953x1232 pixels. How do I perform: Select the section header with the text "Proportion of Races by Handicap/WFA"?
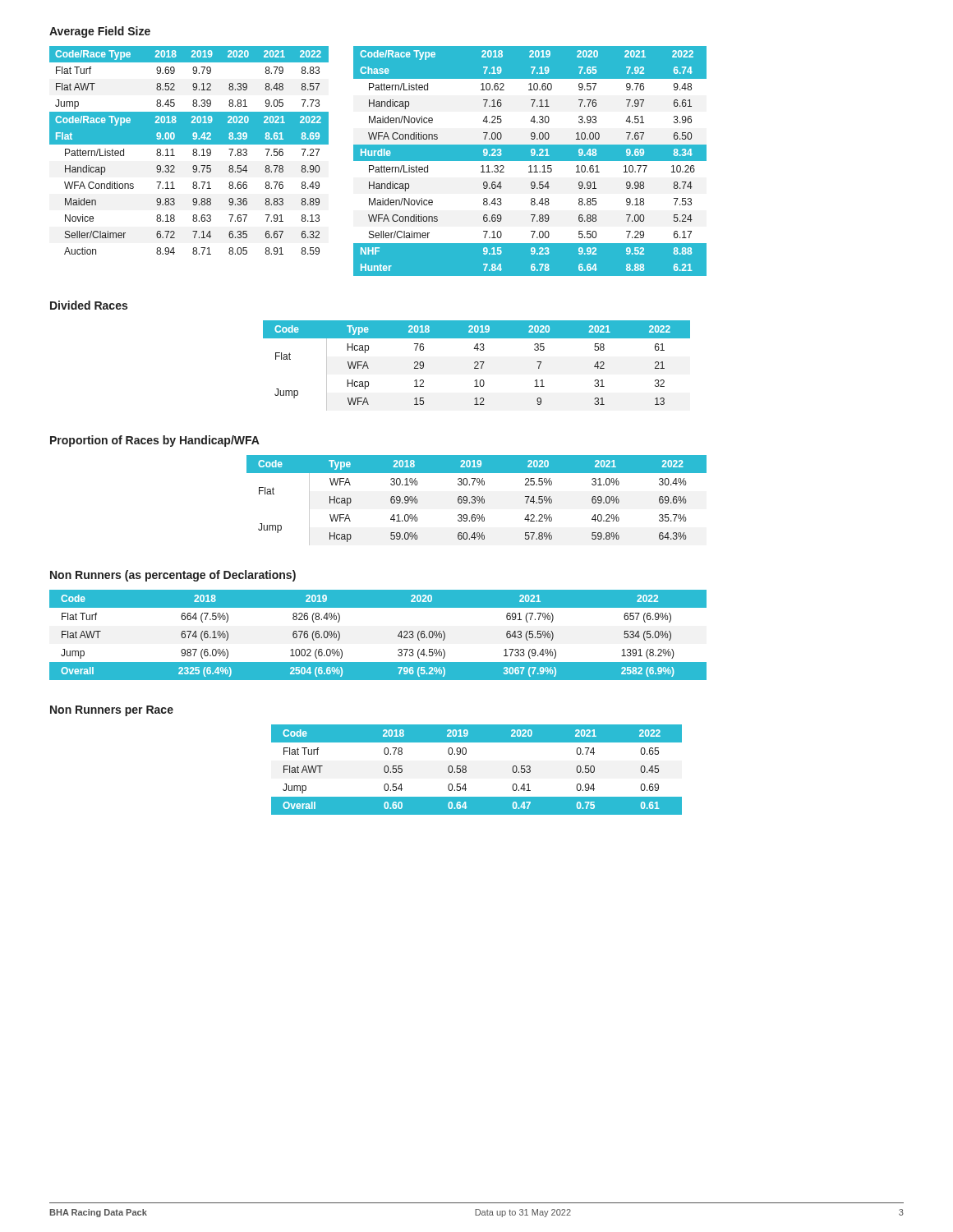coord(154,440)
